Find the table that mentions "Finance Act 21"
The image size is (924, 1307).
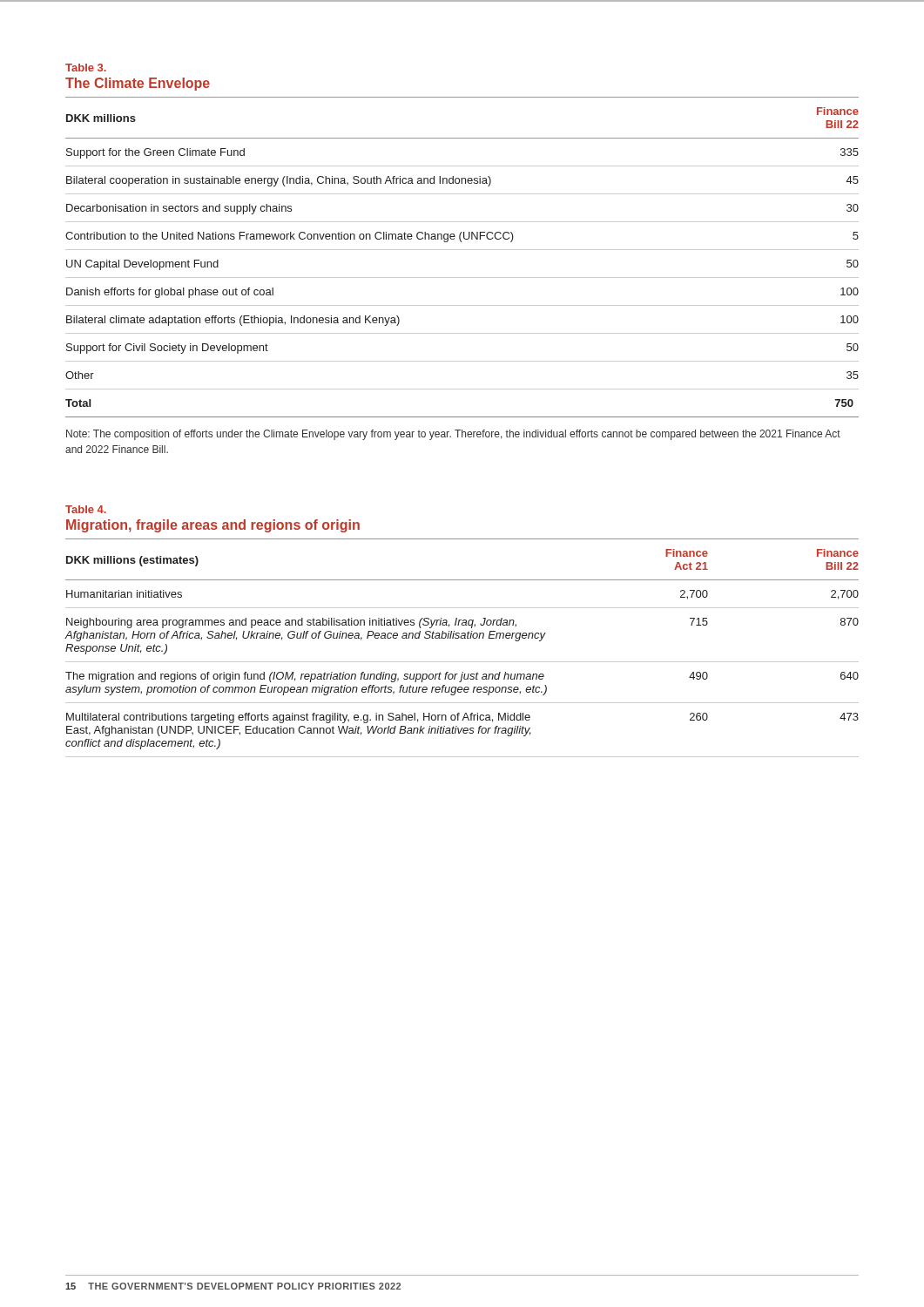(462, 648)
